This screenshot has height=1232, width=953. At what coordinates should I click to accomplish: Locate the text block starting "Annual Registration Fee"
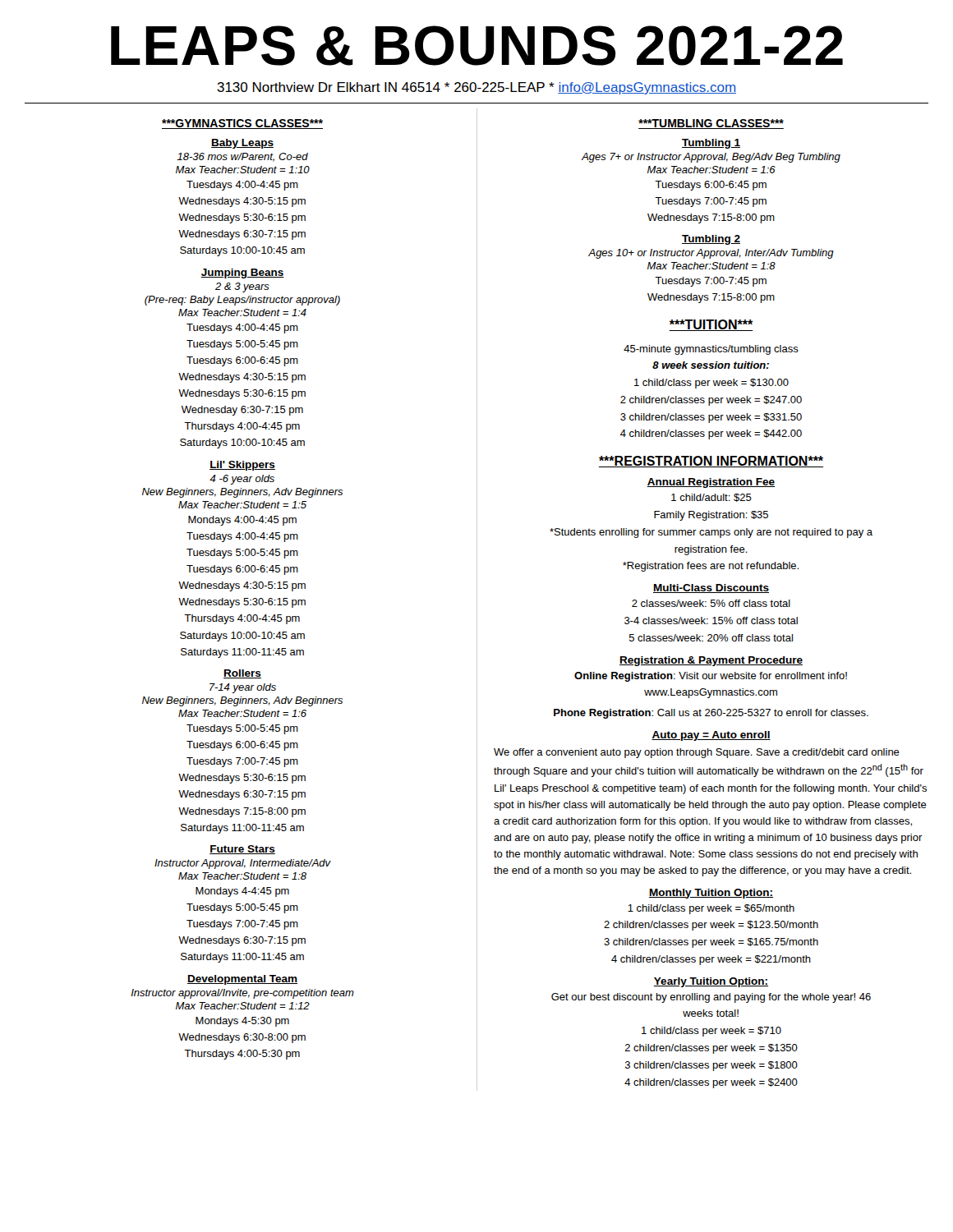(711, 482)
